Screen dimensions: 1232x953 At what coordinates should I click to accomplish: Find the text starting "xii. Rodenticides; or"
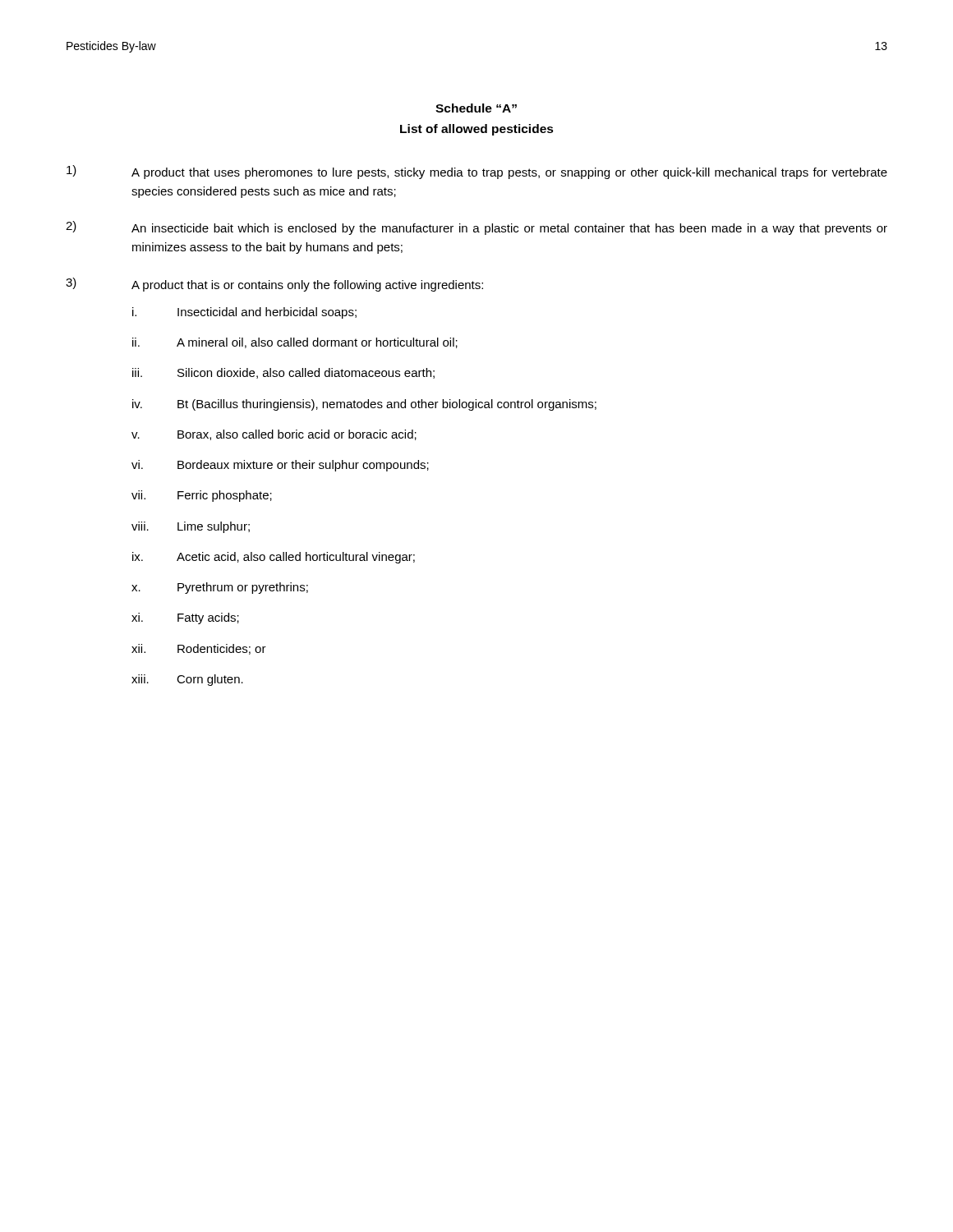(199, 649)
